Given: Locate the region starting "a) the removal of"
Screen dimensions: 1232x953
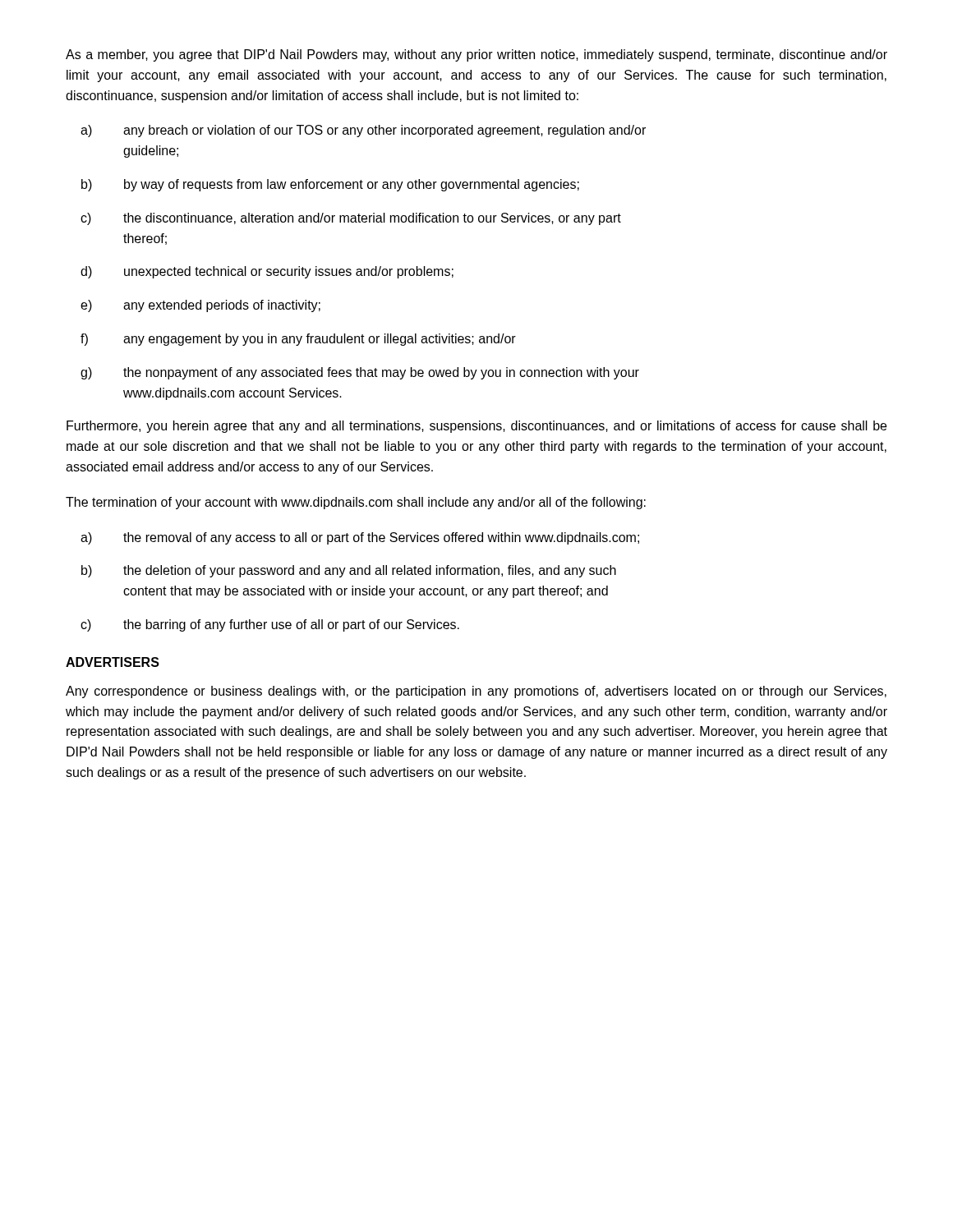Looking at the screenshot, I should click(x=476, y=538).
